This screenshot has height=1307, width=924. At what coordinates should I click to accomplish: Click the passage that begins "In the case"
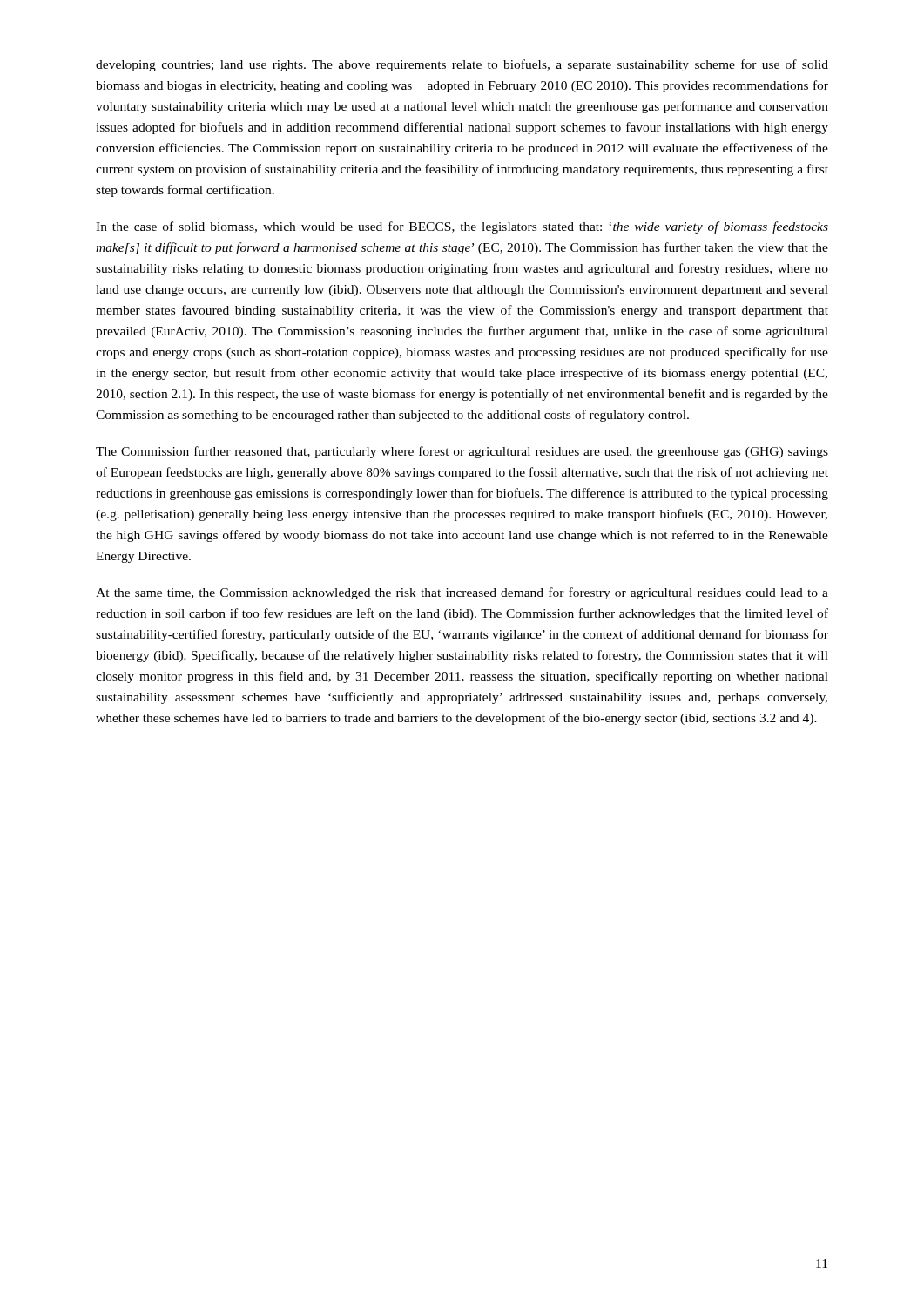(462, 320)
